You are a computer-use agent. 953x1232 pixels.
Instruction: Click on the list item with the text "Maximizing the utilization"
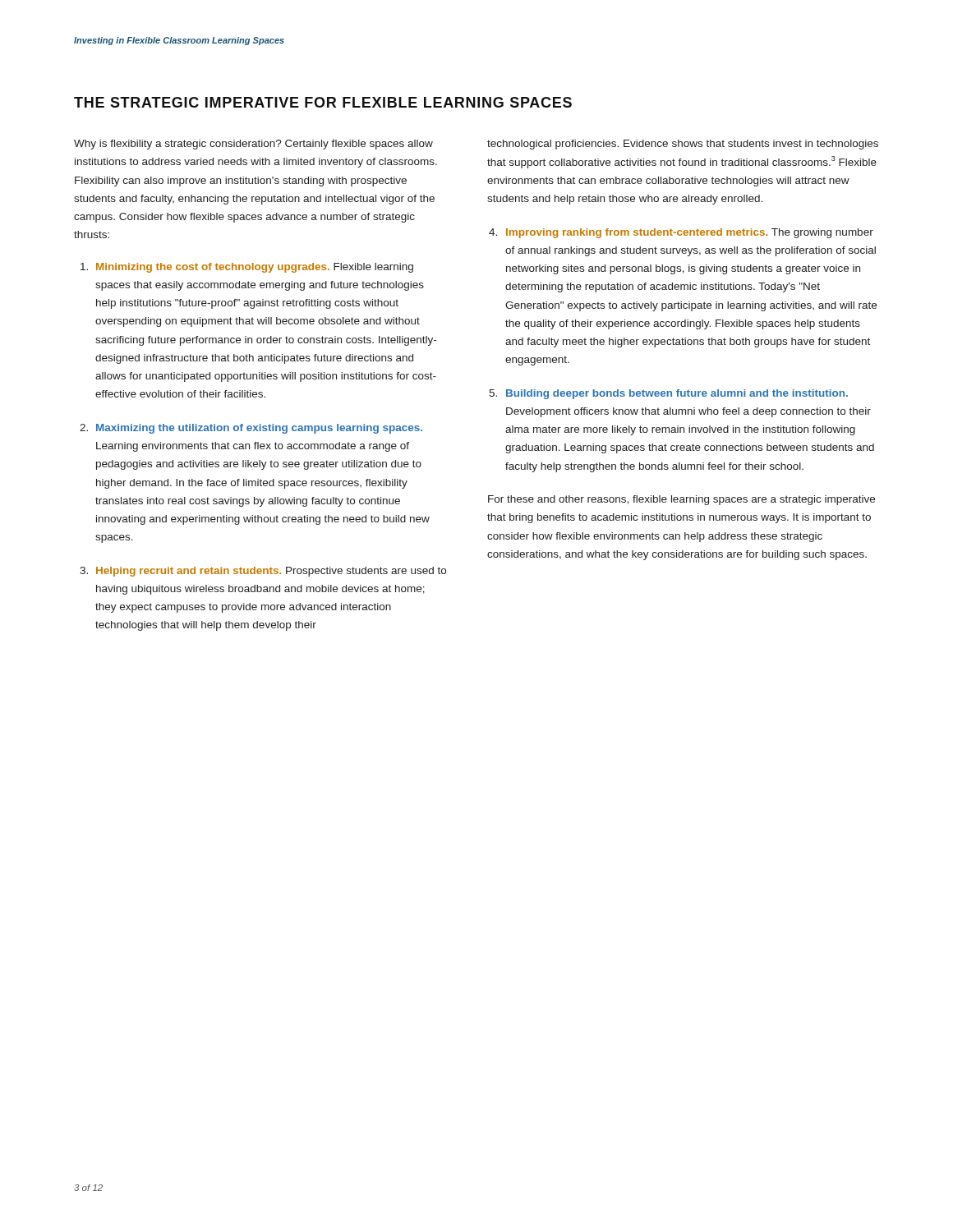pyautogui.click(x=262, y=482)
